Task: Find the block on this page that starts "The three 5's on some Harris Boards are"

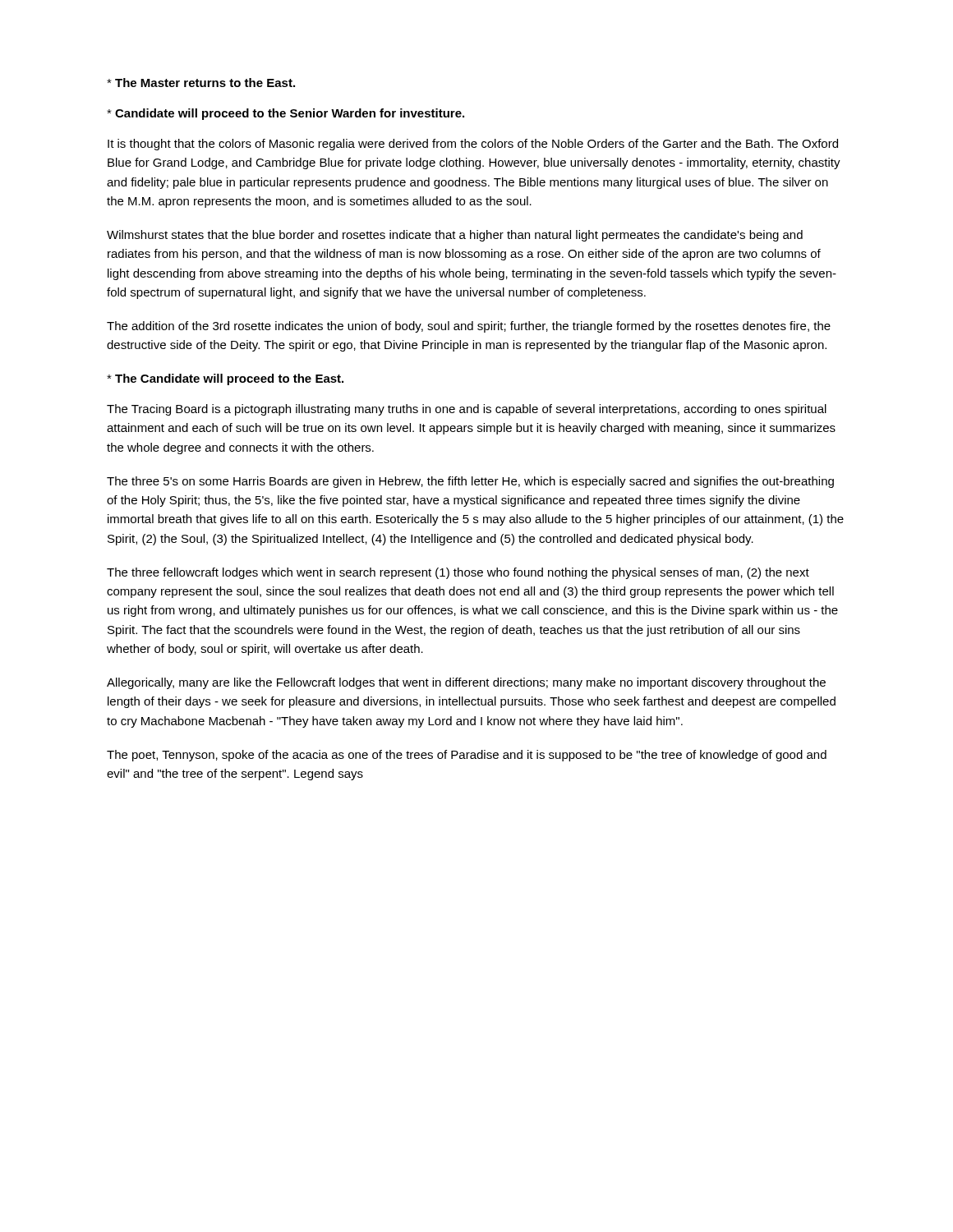Action: point(475,509)
